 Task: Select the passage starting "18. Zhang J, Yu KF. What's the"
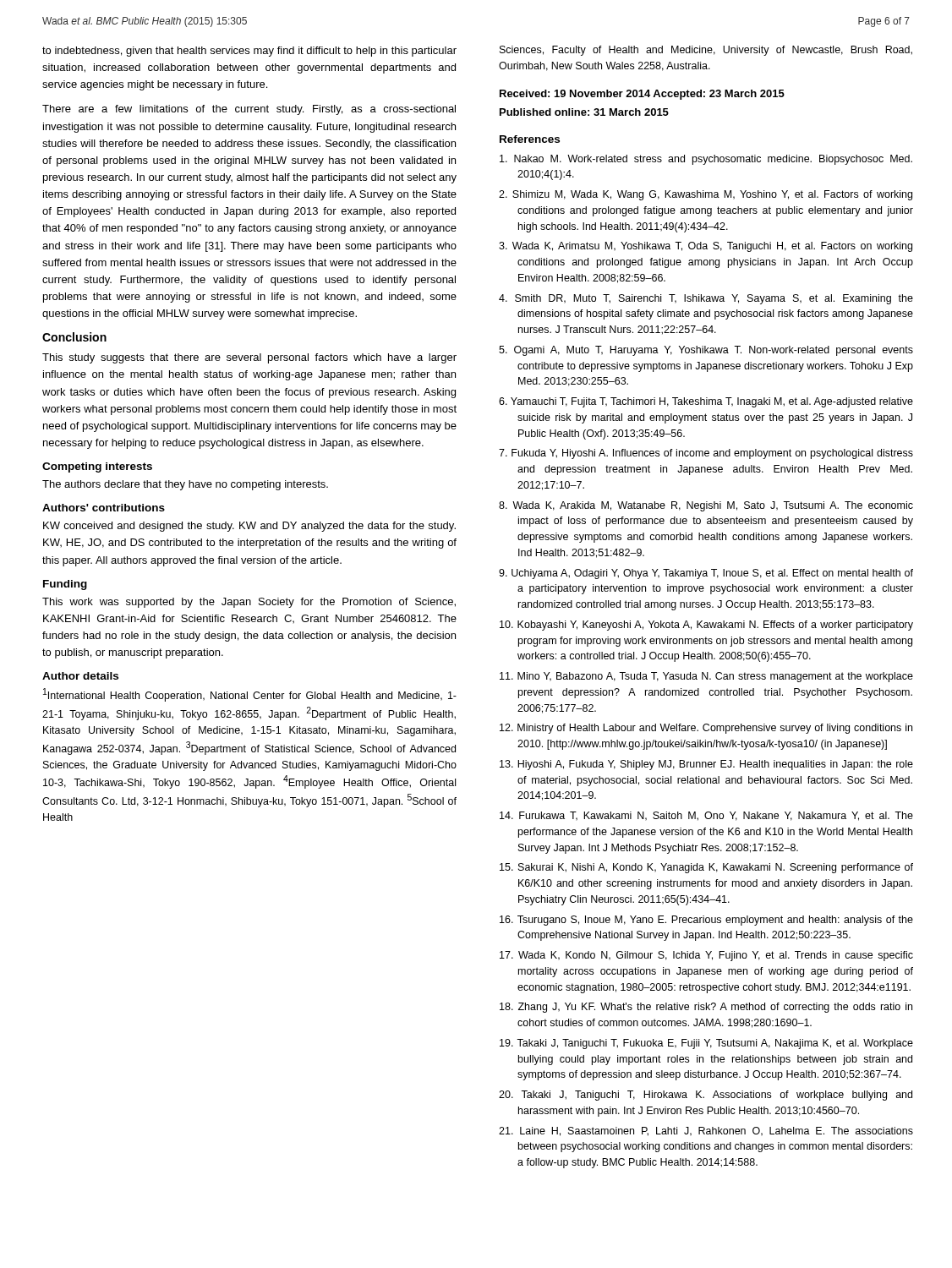pyautogui.click(x=706, y=1015)
